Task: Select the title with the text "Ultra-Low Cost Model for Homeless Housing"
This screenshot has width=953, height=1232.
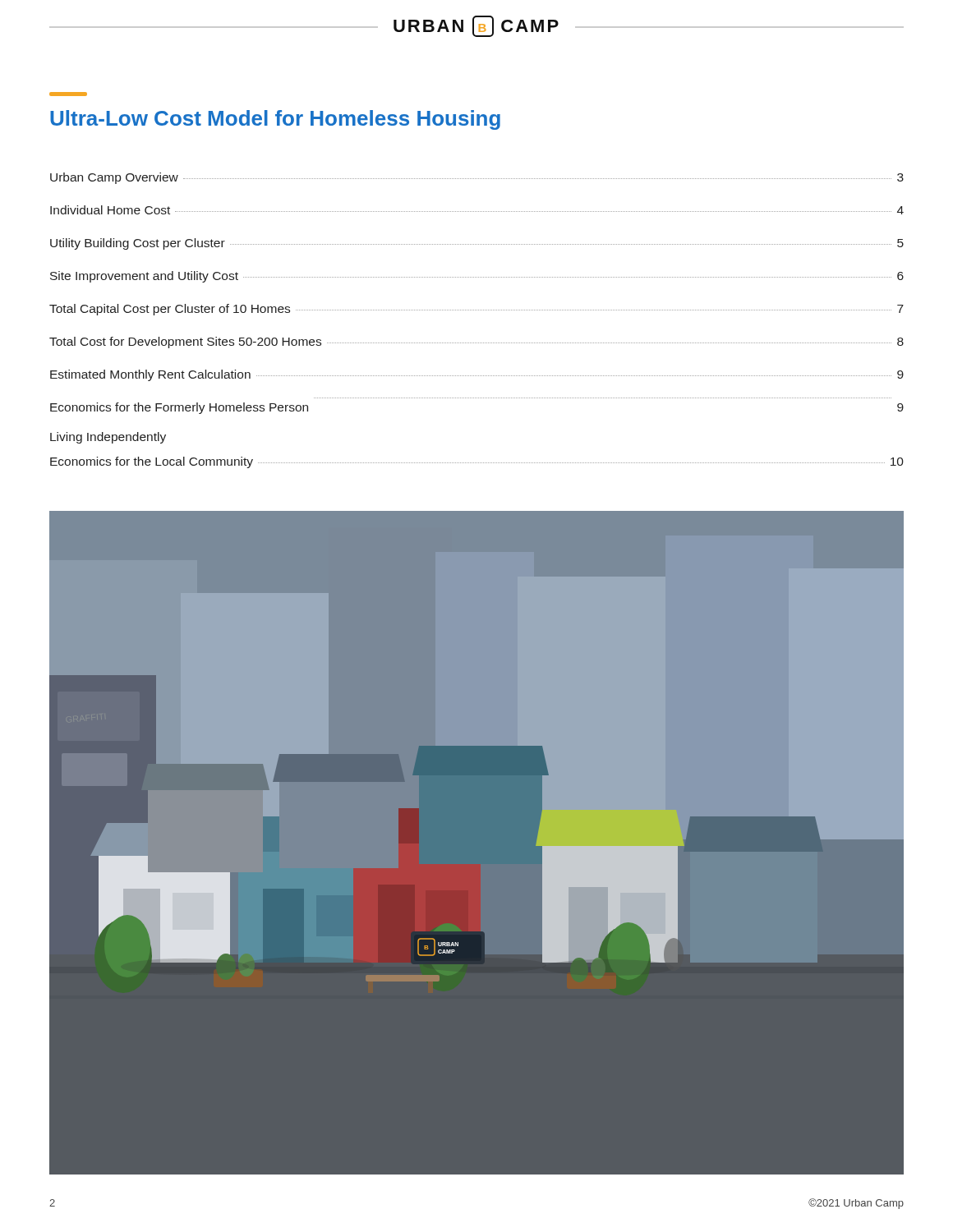Action: (x=476, y=119)
